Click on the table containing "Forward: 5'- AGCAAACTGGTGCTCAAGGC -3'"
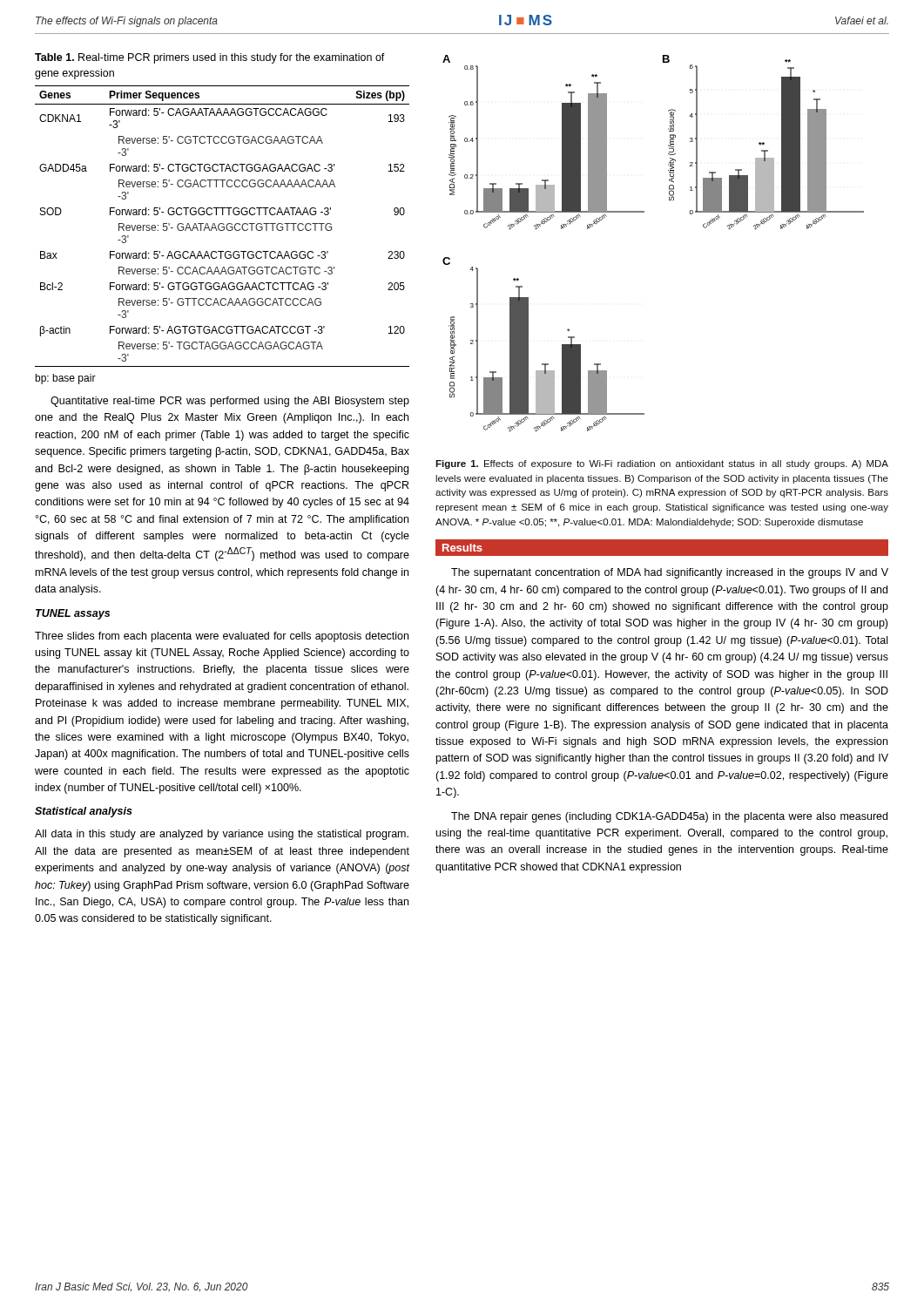This screenshot has height=1307, width=924. [222, 226]
